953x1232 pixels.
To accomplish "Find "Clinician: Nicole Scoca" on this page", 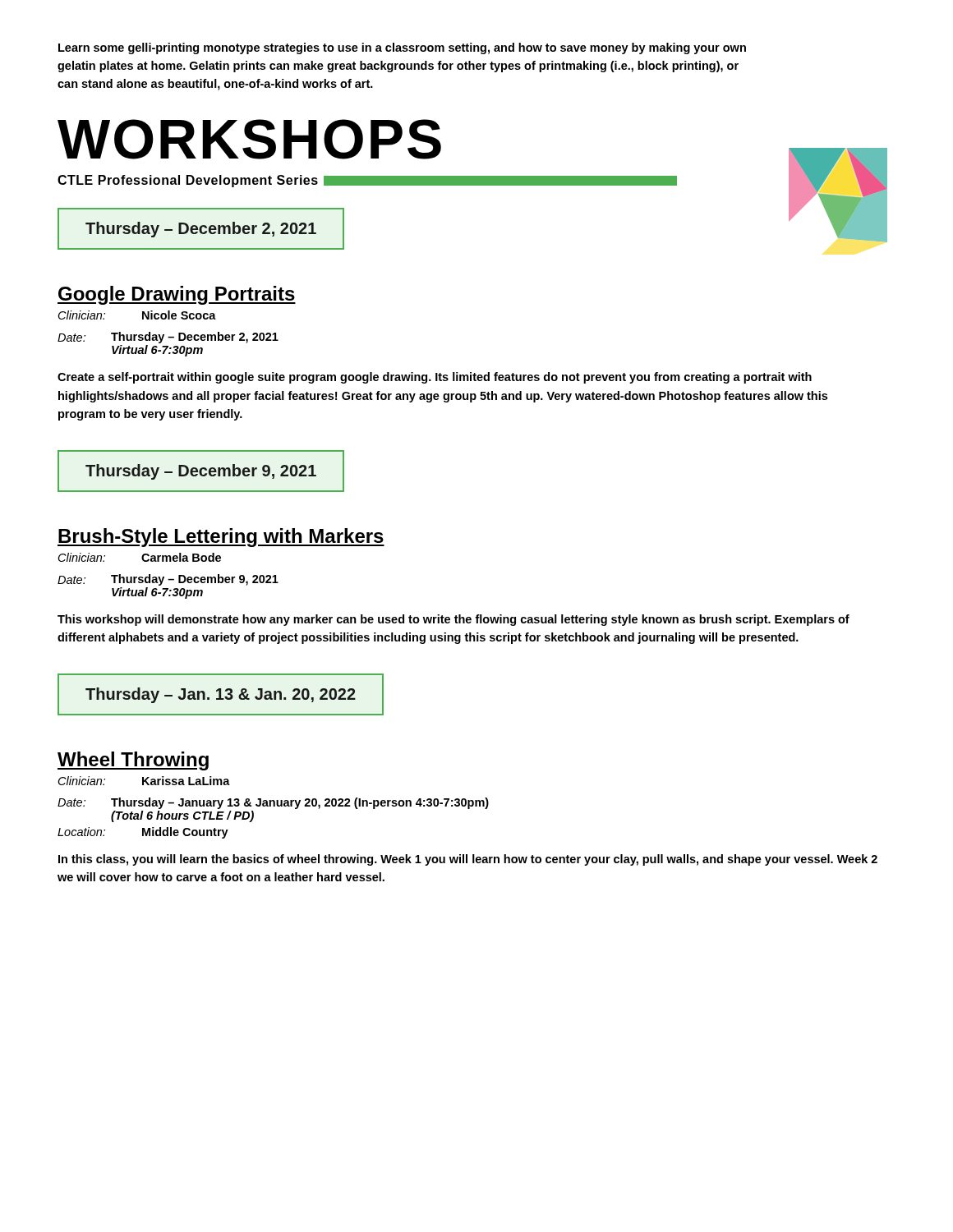I will 137,316.
